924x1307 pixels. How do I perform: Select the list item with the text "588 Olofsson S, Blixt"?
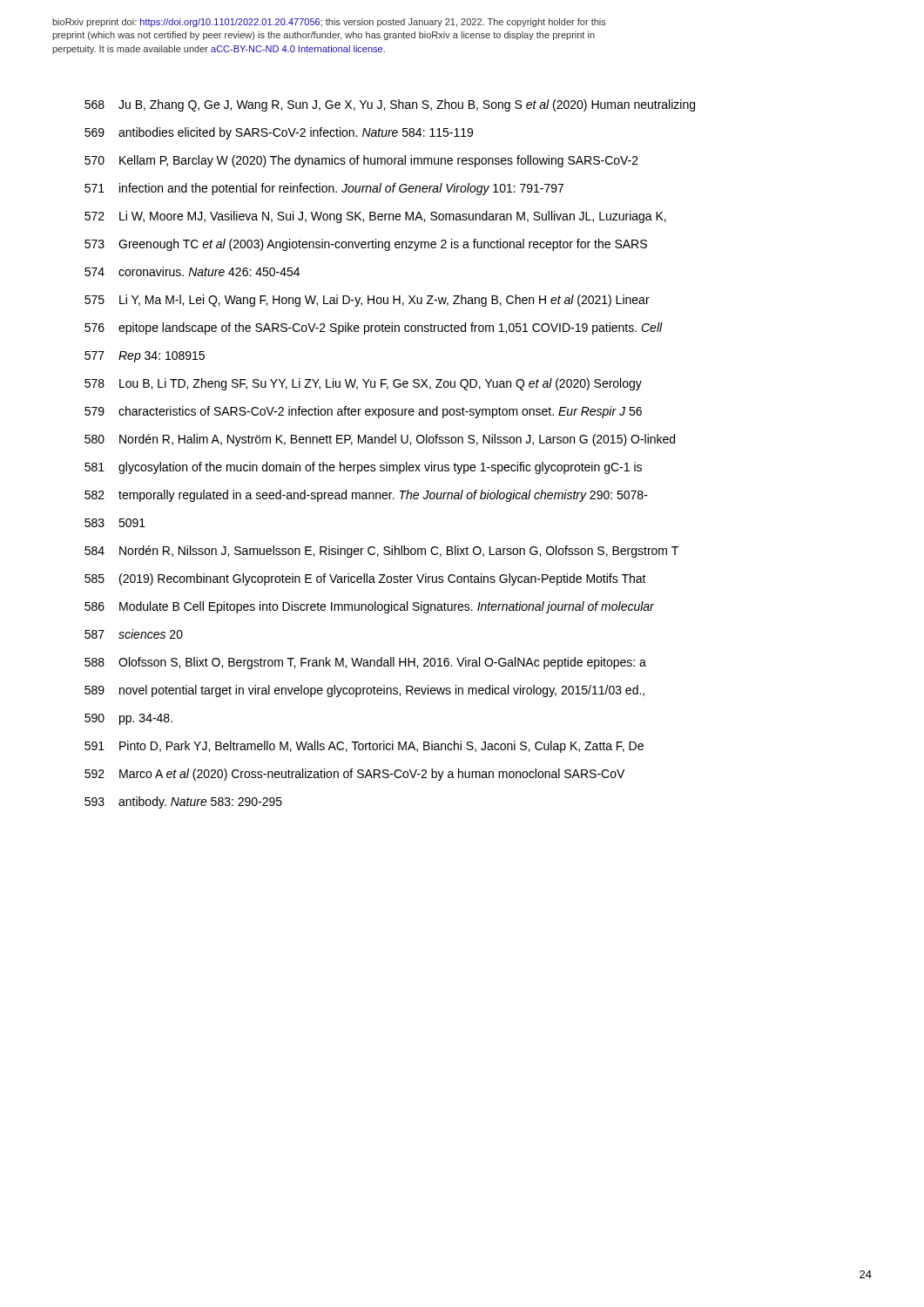pyautogui.click(x=462, y=663)
